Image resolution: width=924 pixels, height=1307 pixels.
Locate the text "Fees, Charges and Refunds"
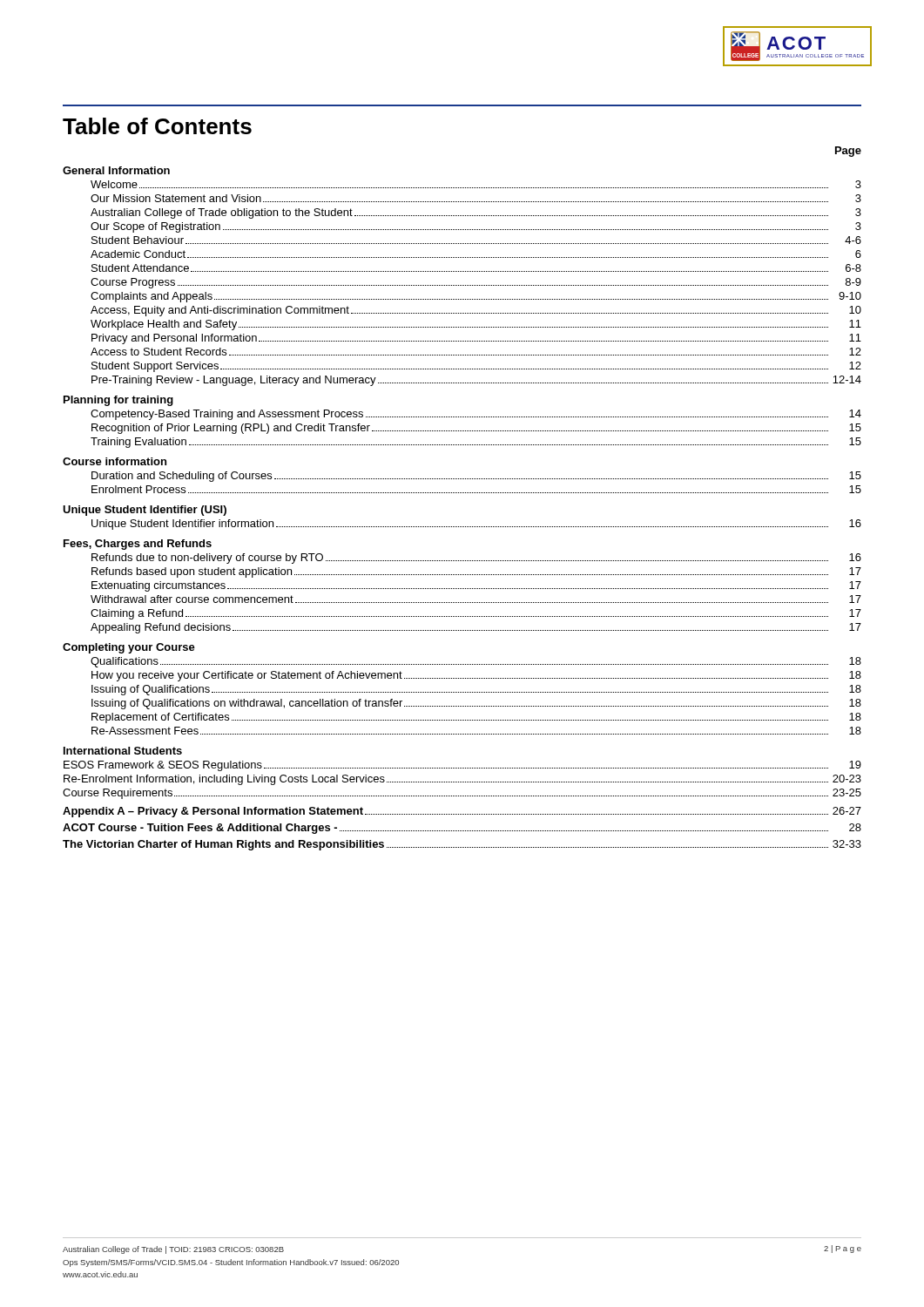point(137,543)
